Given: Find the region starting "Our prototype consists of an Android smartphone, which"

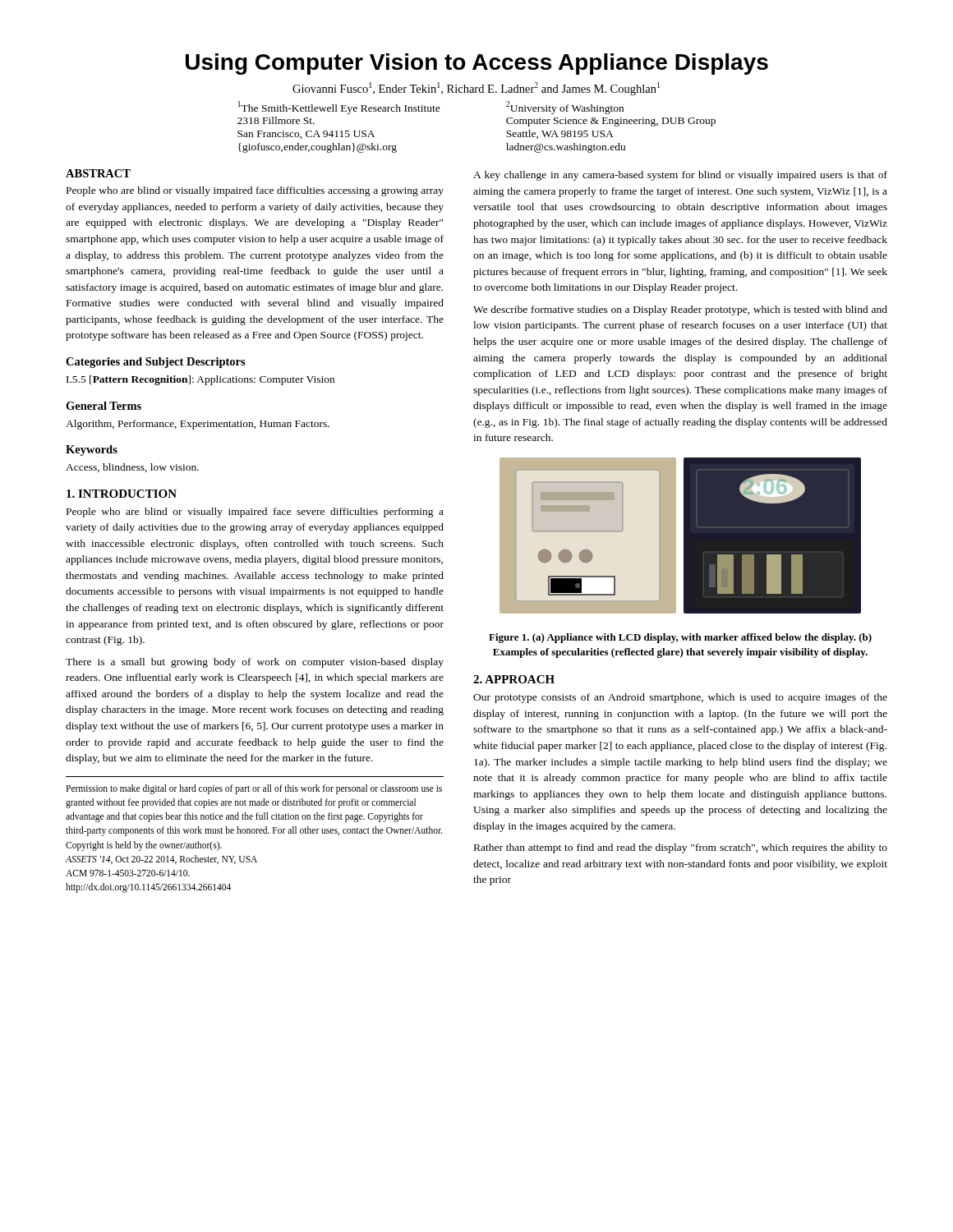Looking at the screenshot, I should tap(680, 762).
